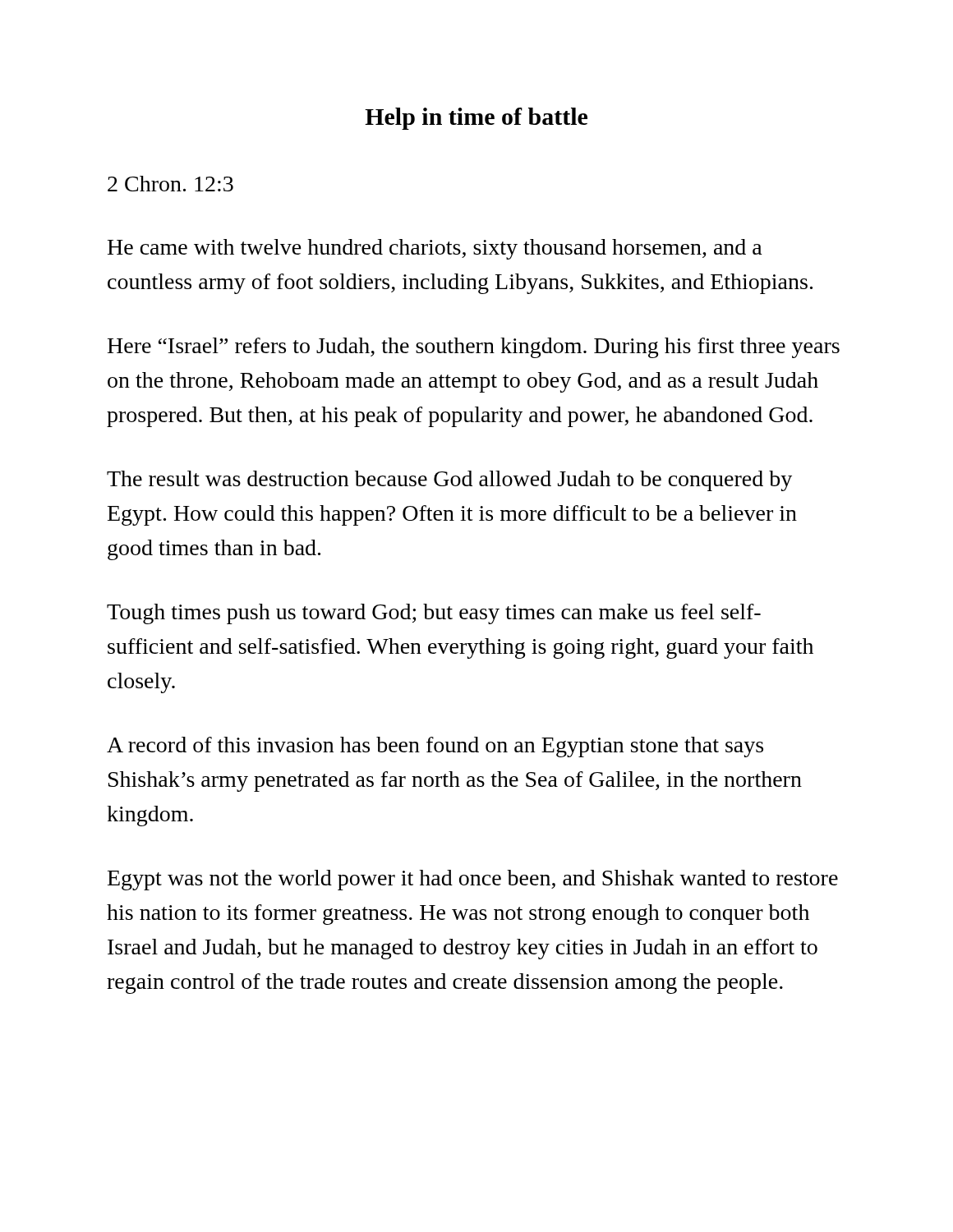Select the text block with the text "He came with twelve hundred chariots,"
The width and height of the screenshot is (953, 1232).
click(x=460, y=264)
